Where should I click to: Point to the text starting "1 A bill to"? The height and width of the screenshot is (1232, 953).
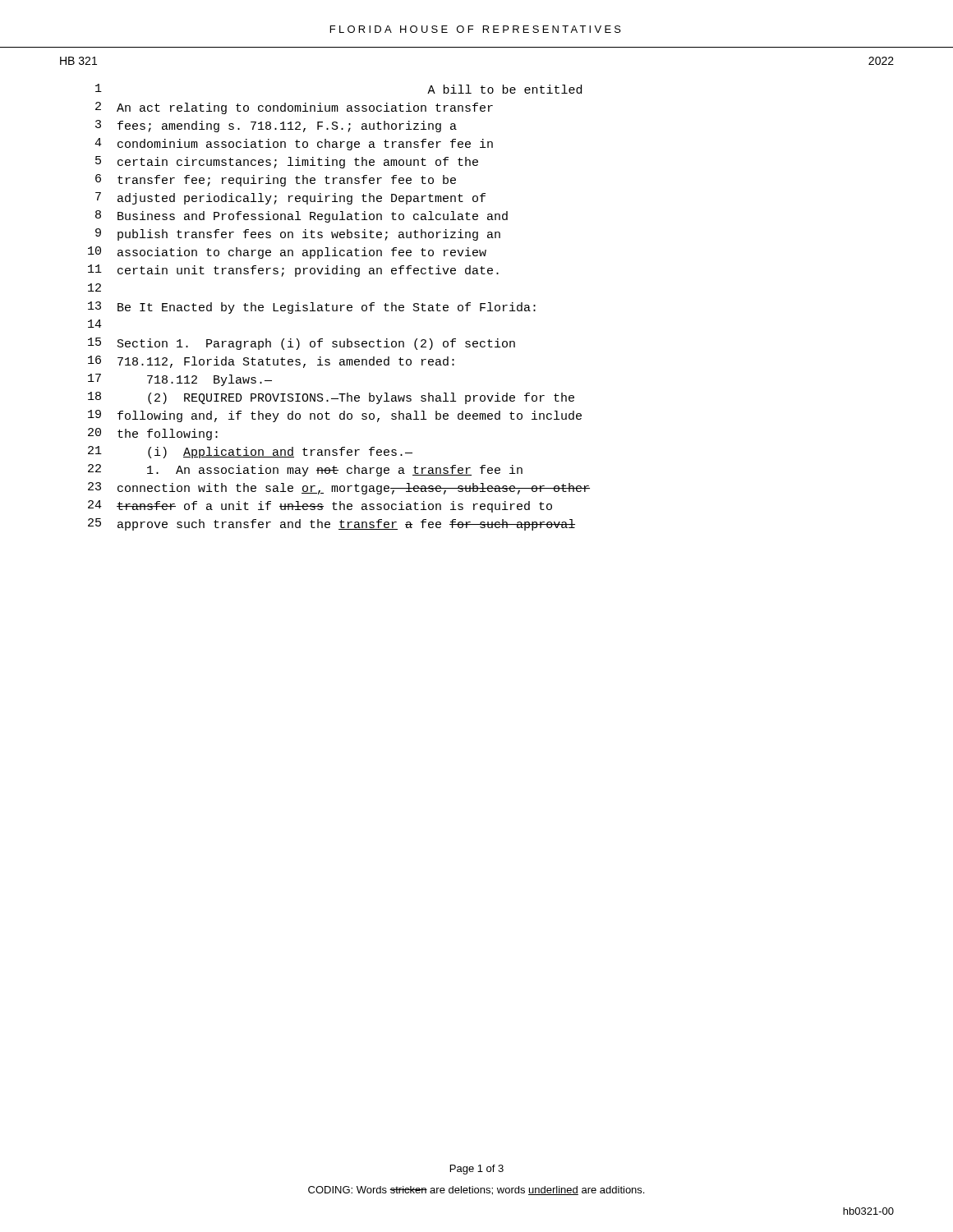tap(476, 308)
